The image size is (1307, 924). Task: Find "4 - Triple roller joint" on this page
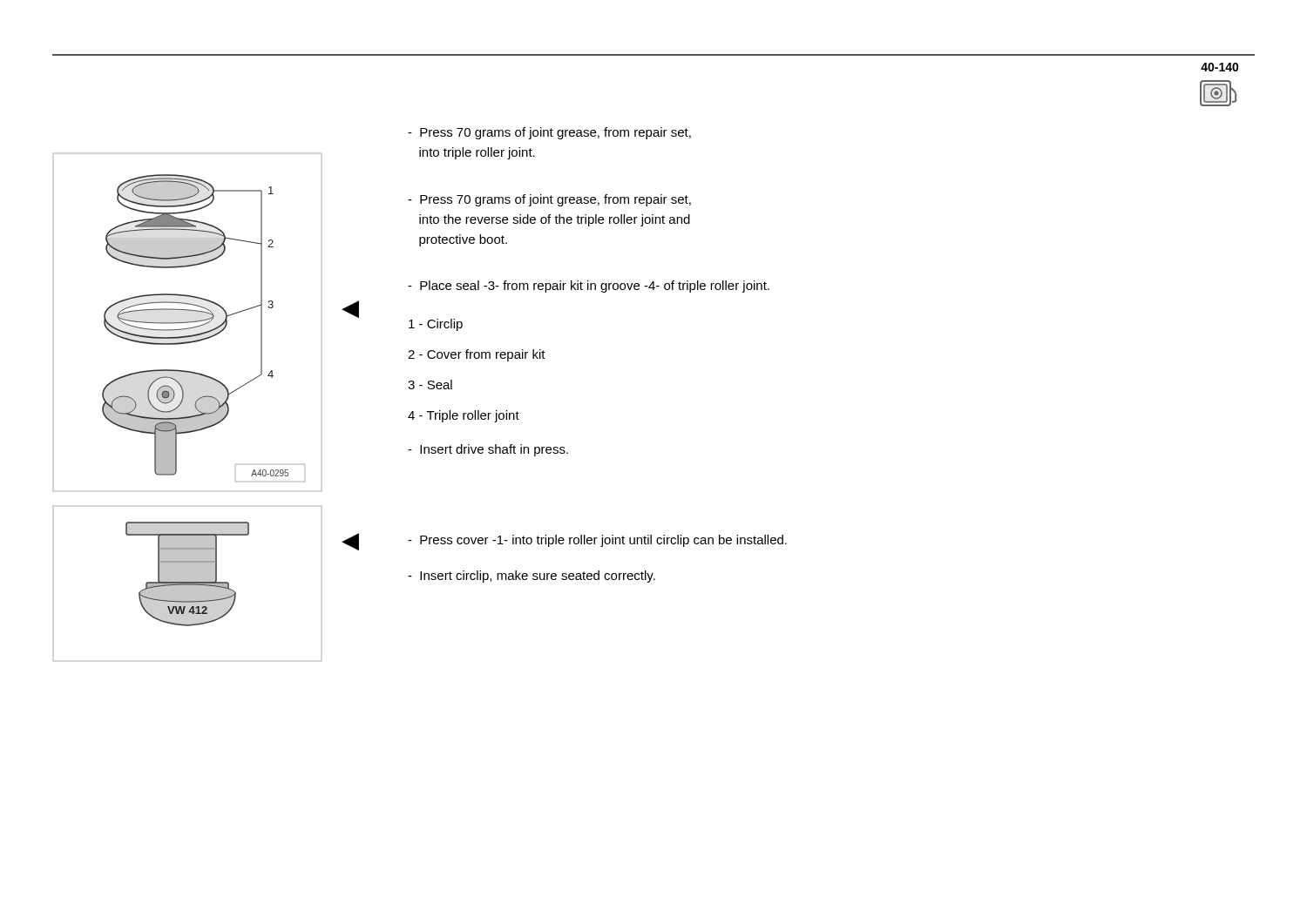pyautogui.click(x=463, y=415)
